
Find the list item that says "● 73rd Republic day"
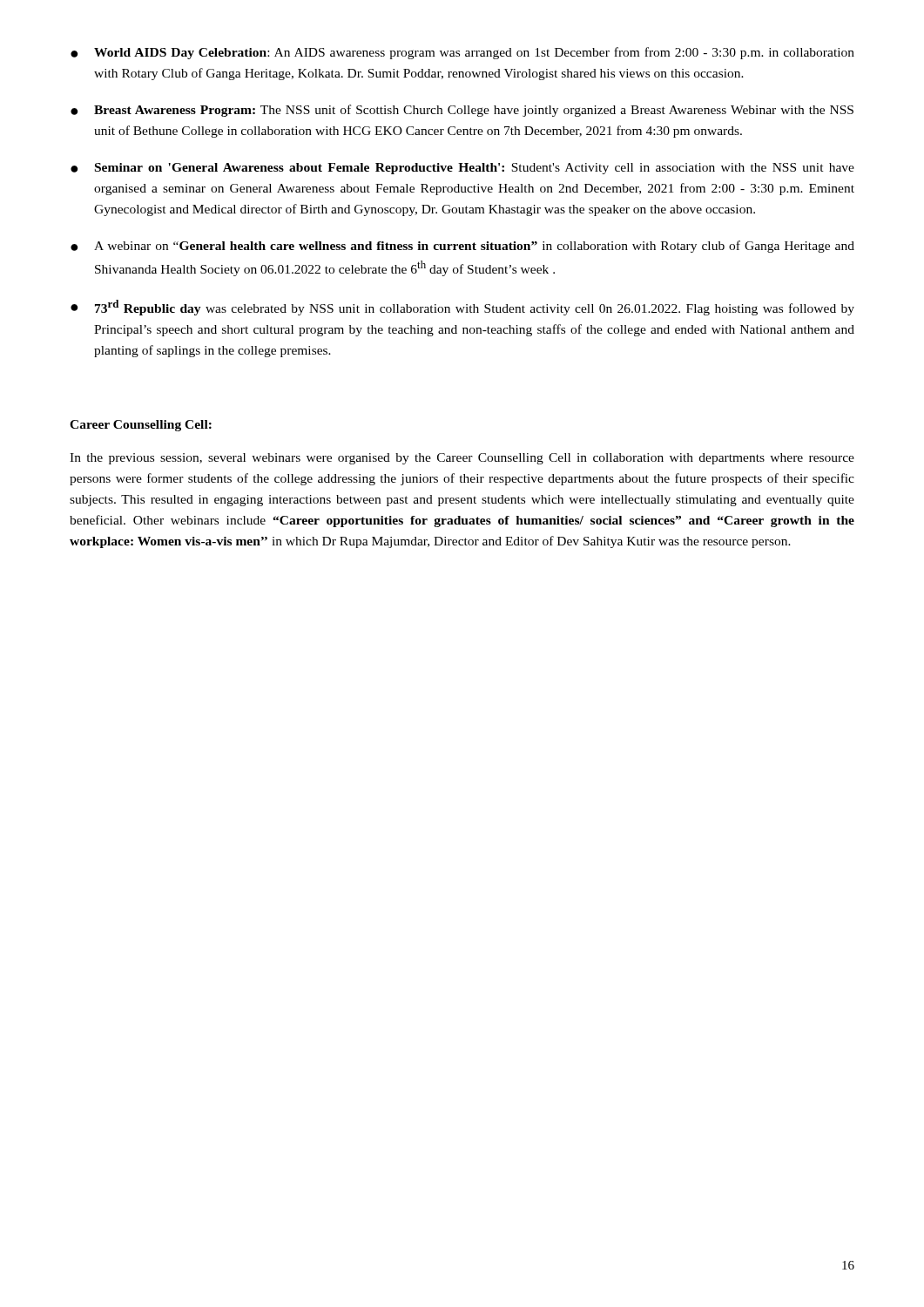[x=462, y=328]
